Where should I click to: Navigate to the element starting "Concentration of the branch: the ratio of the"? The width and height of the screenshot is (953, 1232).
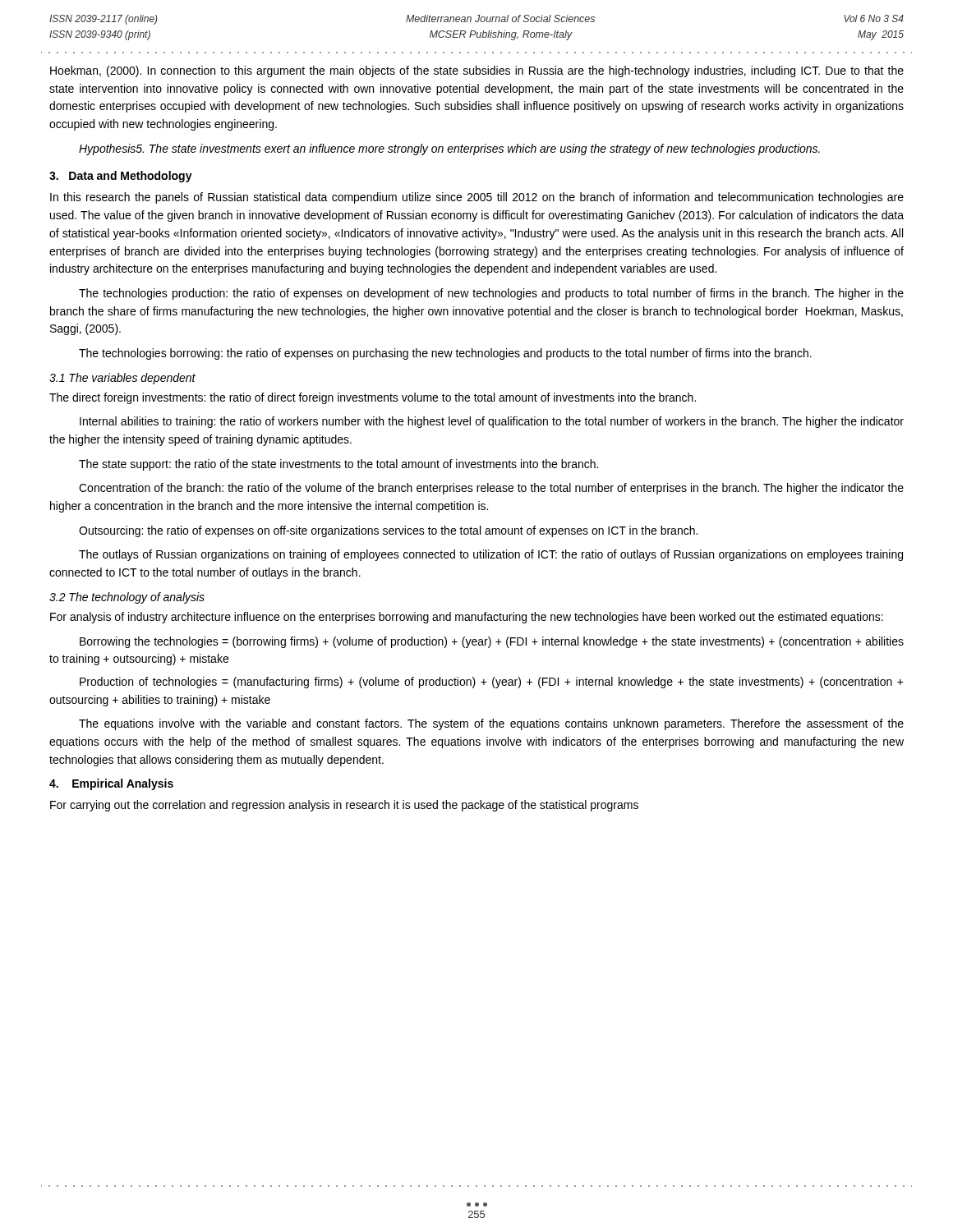(x=476, y=498)
